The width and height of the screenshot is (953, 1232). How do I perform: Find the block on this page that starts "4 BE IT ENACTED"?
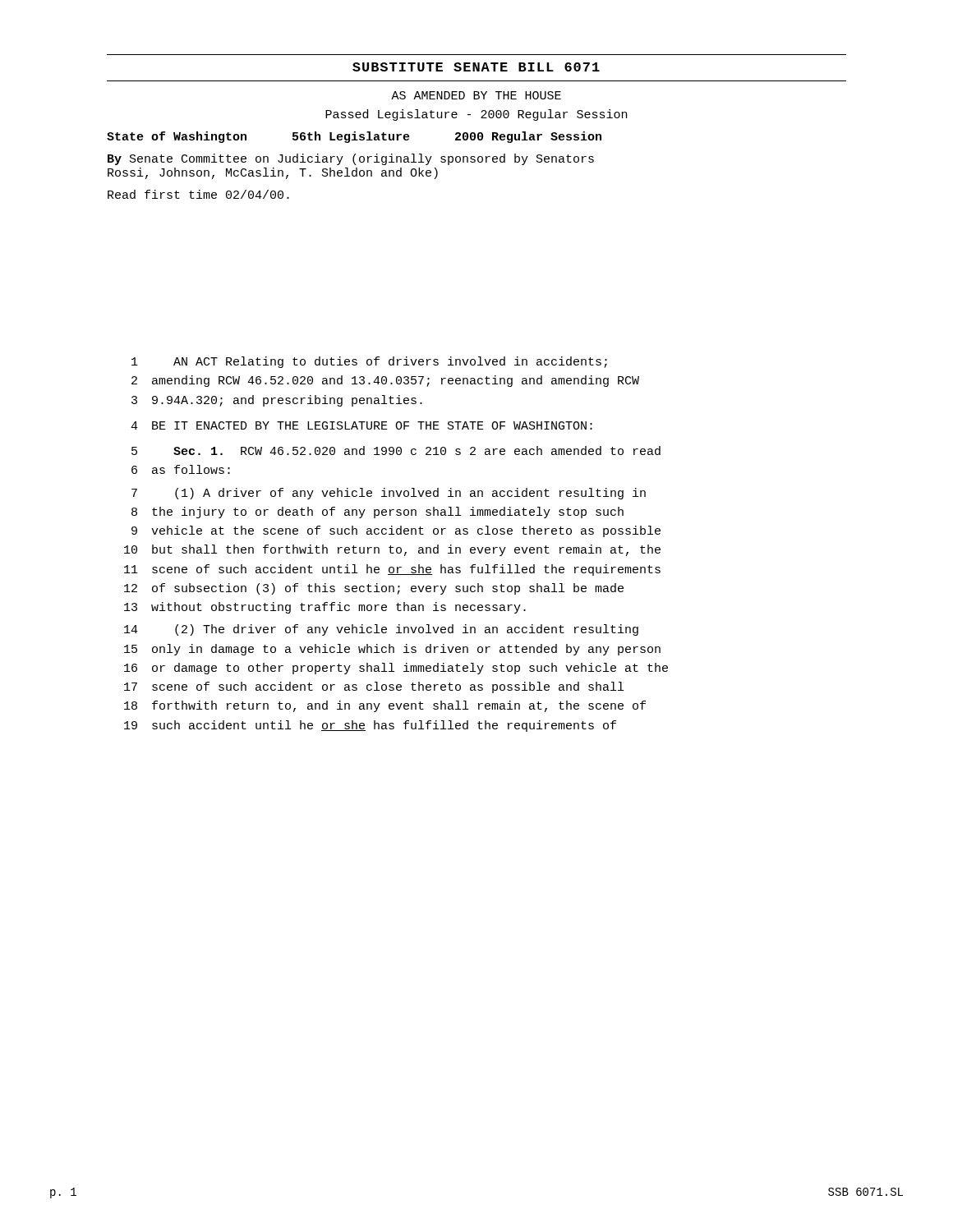tap(476, 427)
